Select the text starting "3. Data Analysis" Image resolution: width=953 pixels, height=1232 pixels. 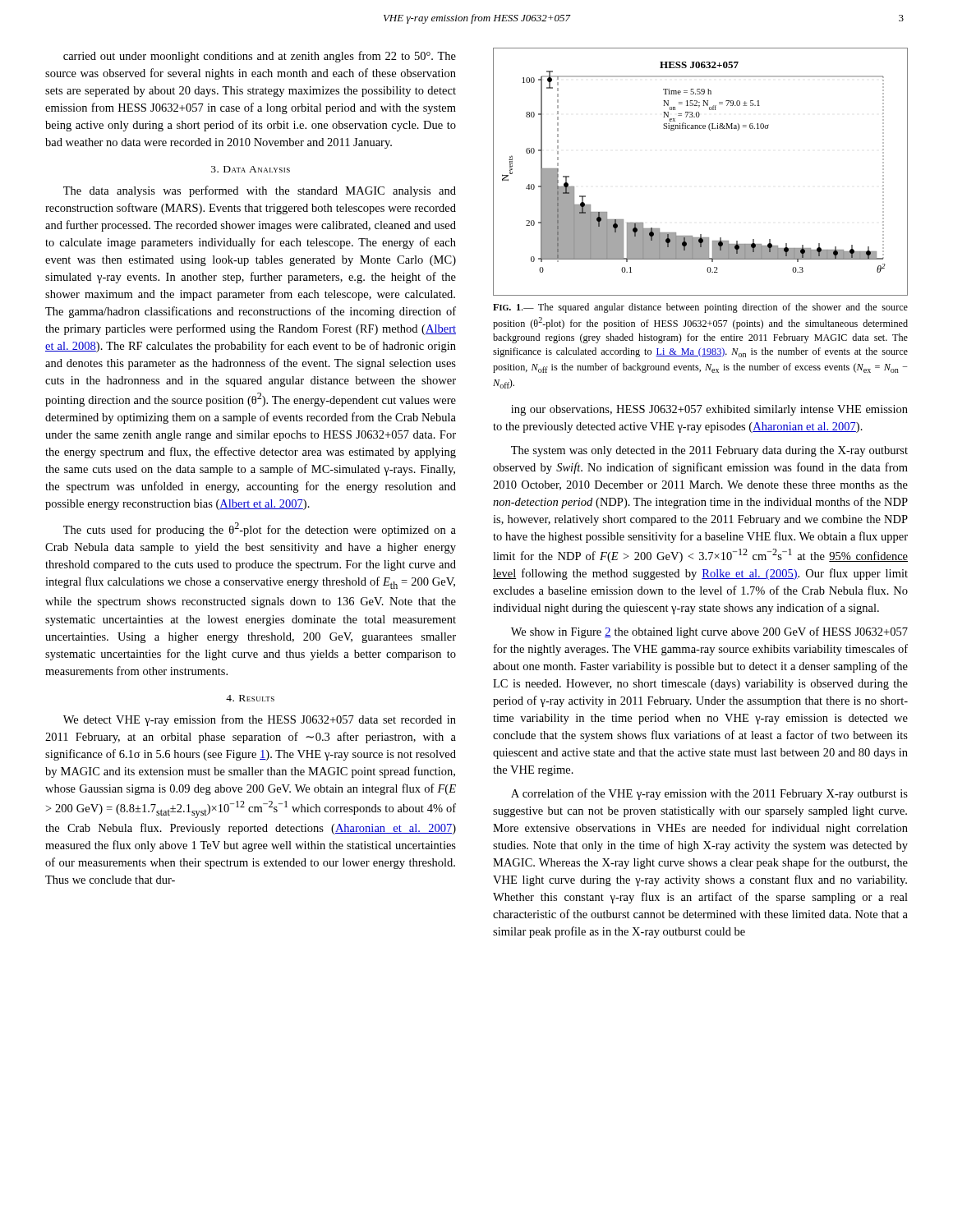(251, 169)
